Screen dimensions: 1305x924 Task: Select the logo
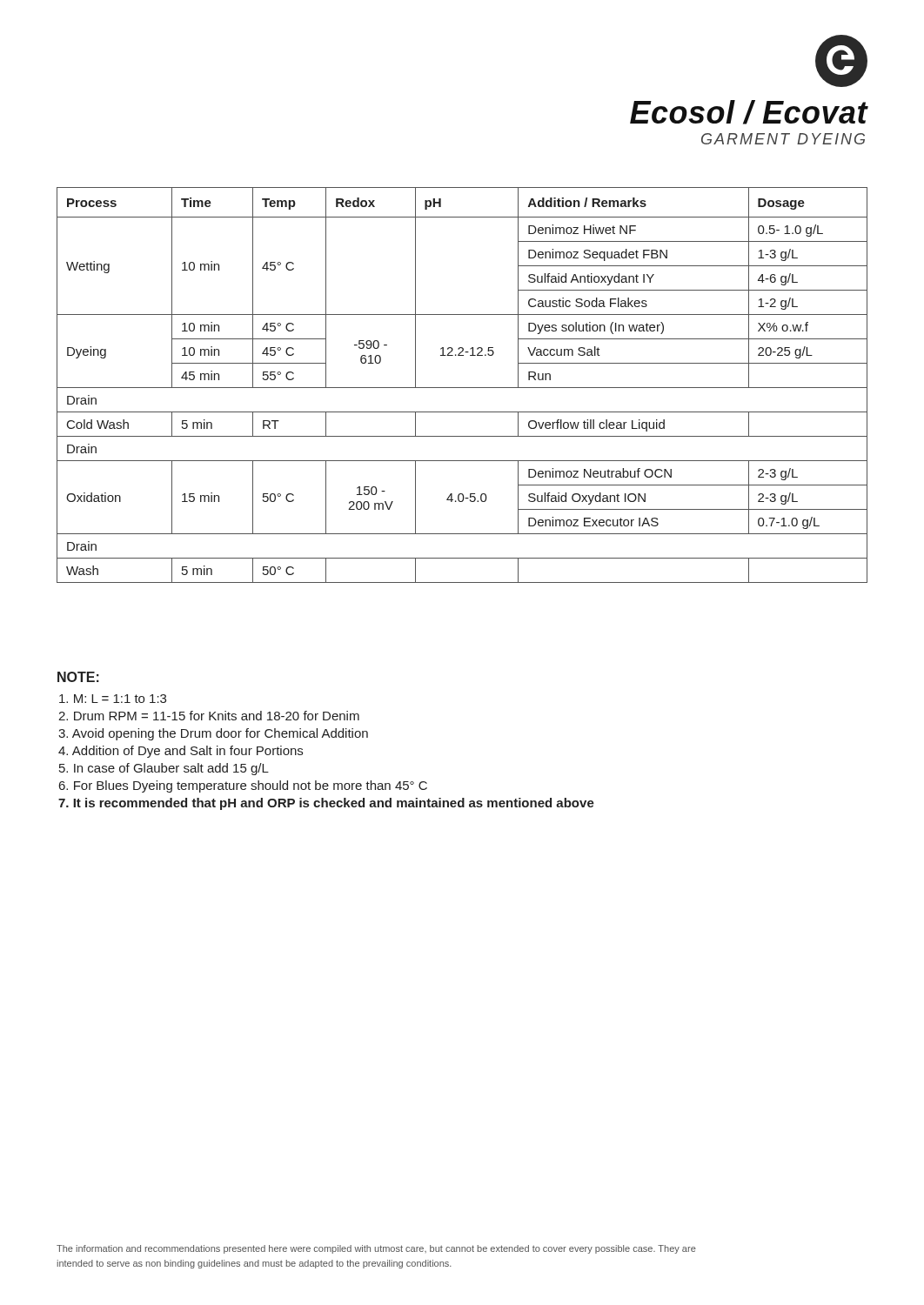pos(841,63)
